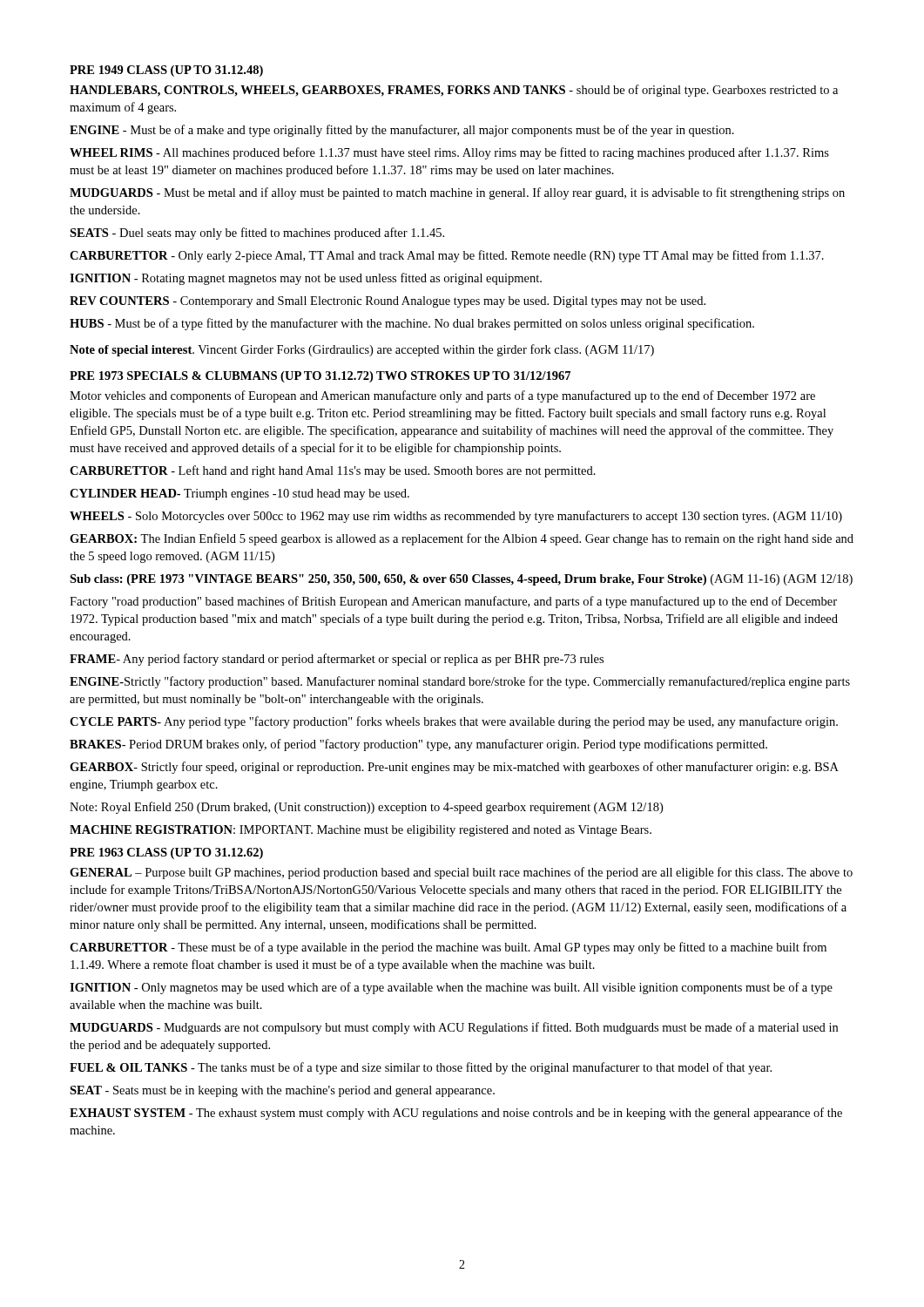Locate the text block starting "GENERAL – Purpose built GP"
The height and width of the screenshot is (1307, 924).
tap(462, 1001)
